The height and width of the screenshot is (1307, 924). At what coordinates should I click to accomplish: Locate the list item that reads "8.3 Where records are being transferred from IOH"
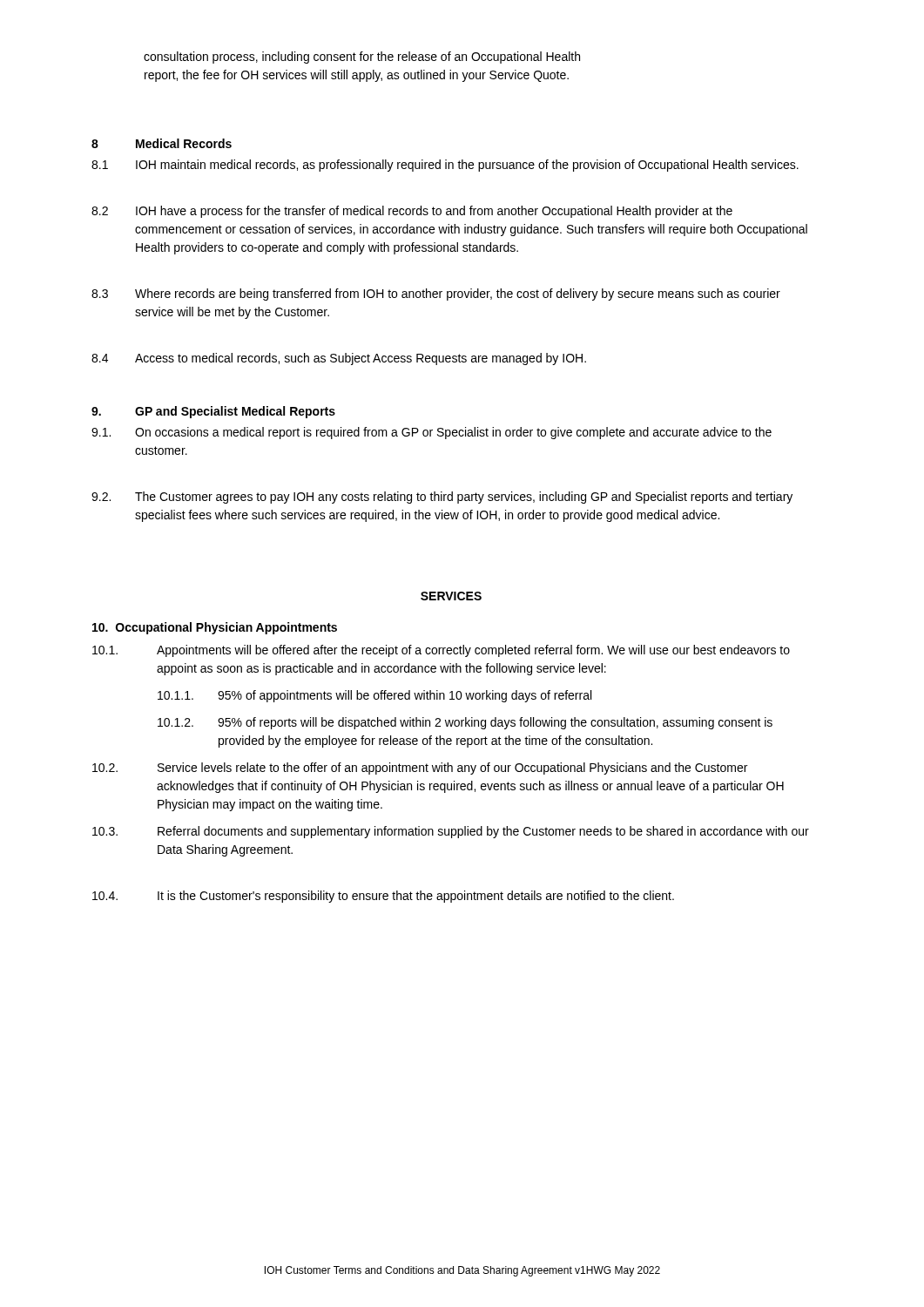point(451,303)
